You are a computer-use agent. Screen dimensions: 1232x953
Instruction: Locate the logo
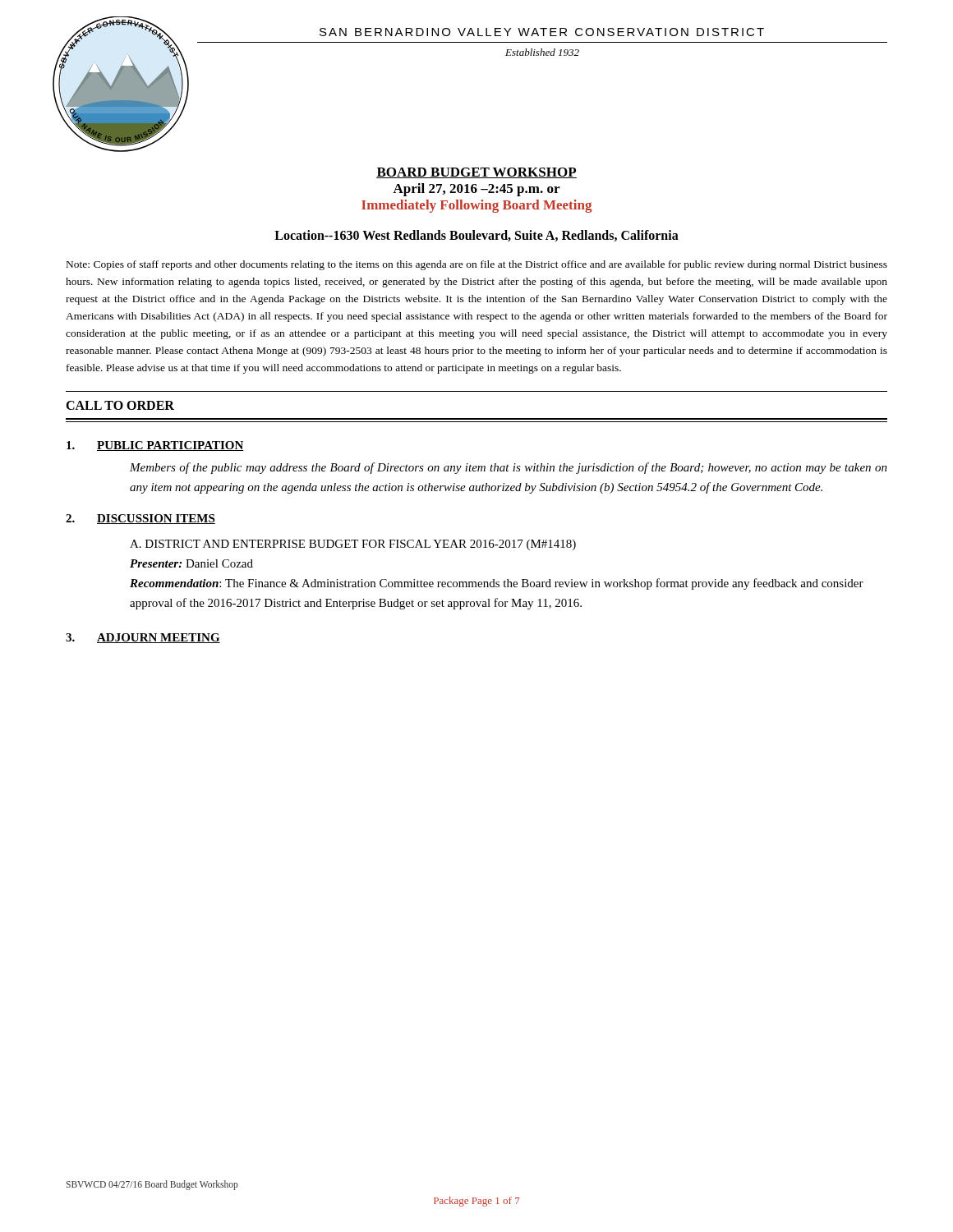coord(121,84)
